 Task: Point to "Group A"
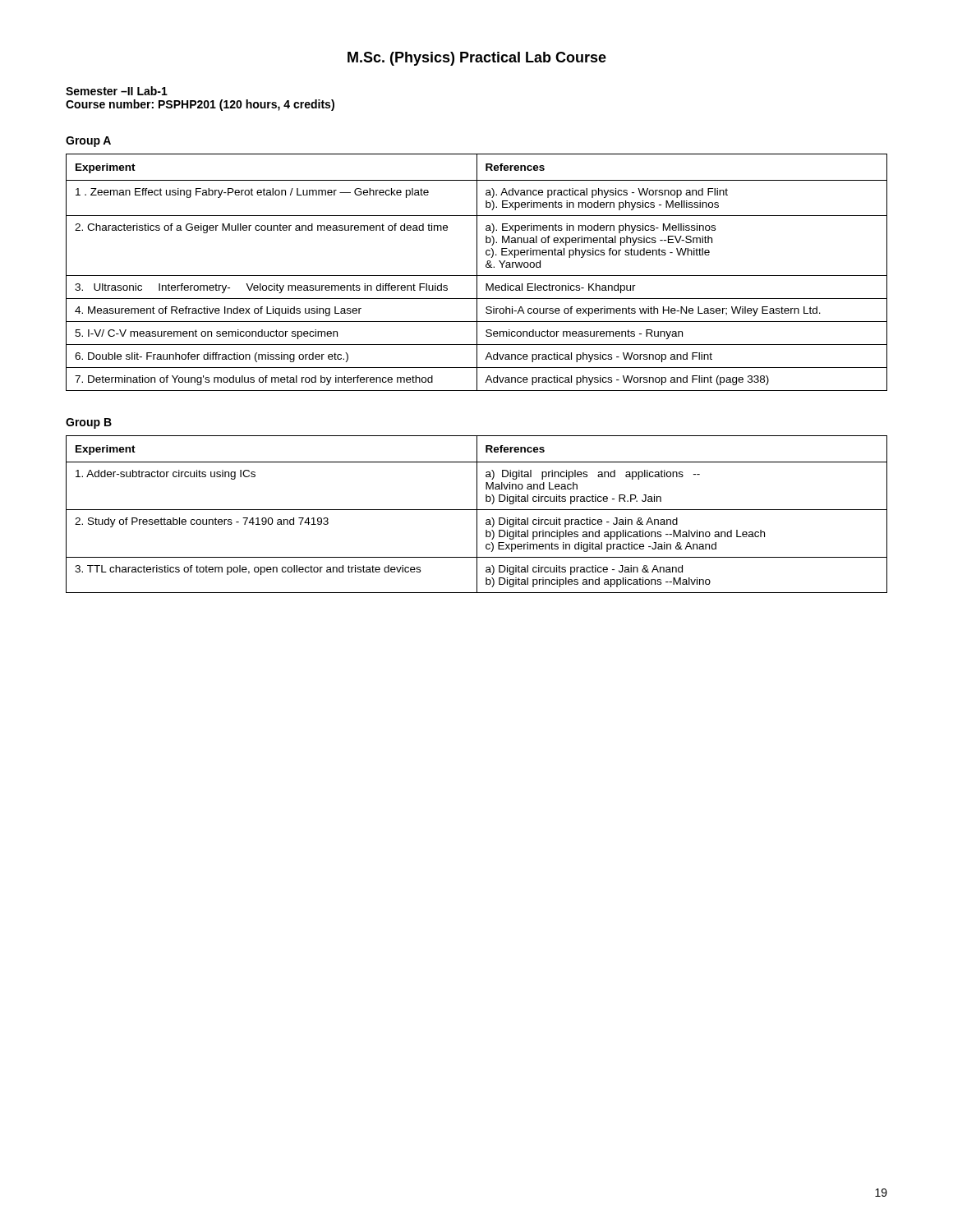[89, 140]
